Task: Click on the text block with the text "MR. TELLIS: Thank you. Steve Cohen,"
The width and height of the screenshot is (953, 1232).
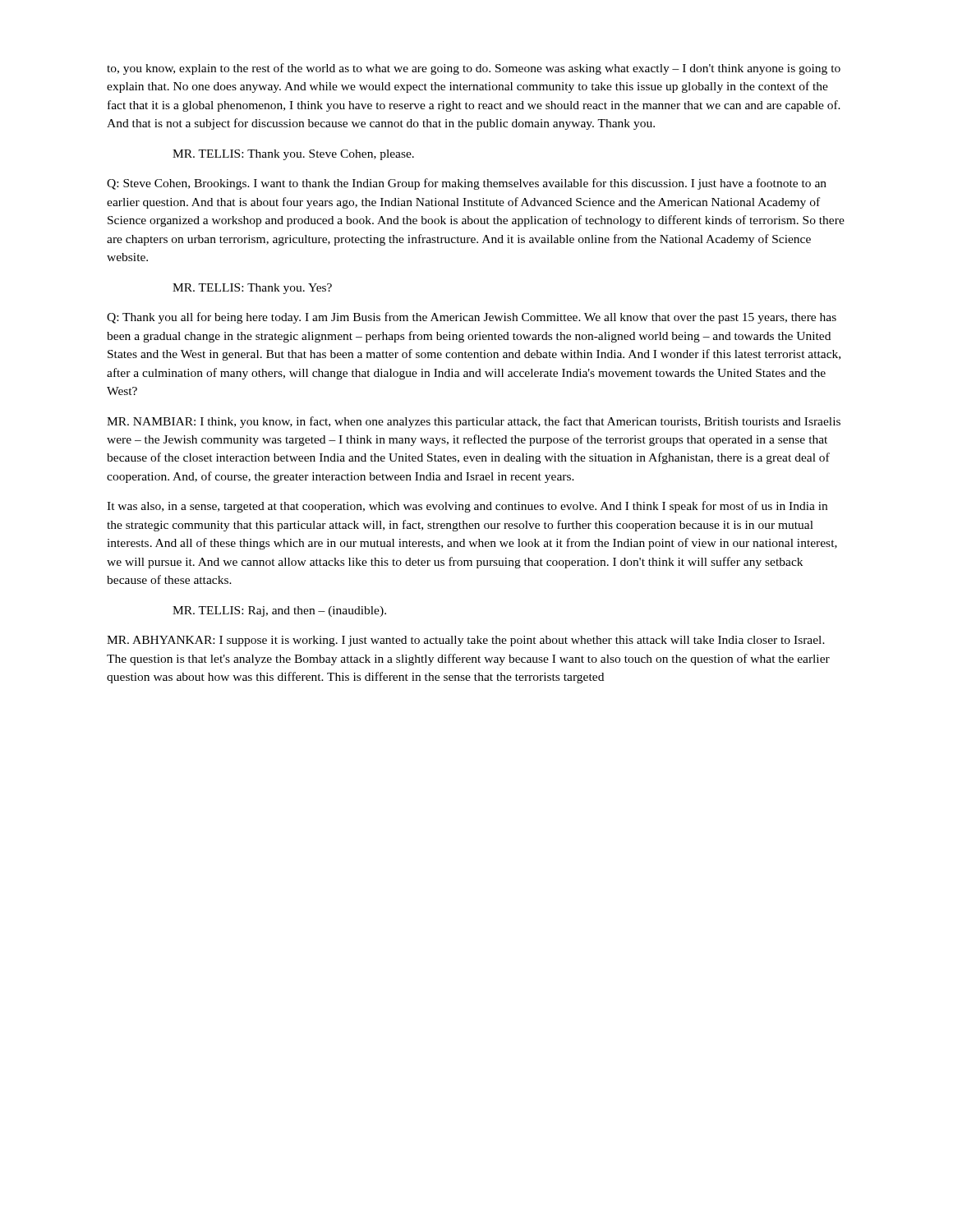Action: 293,155
